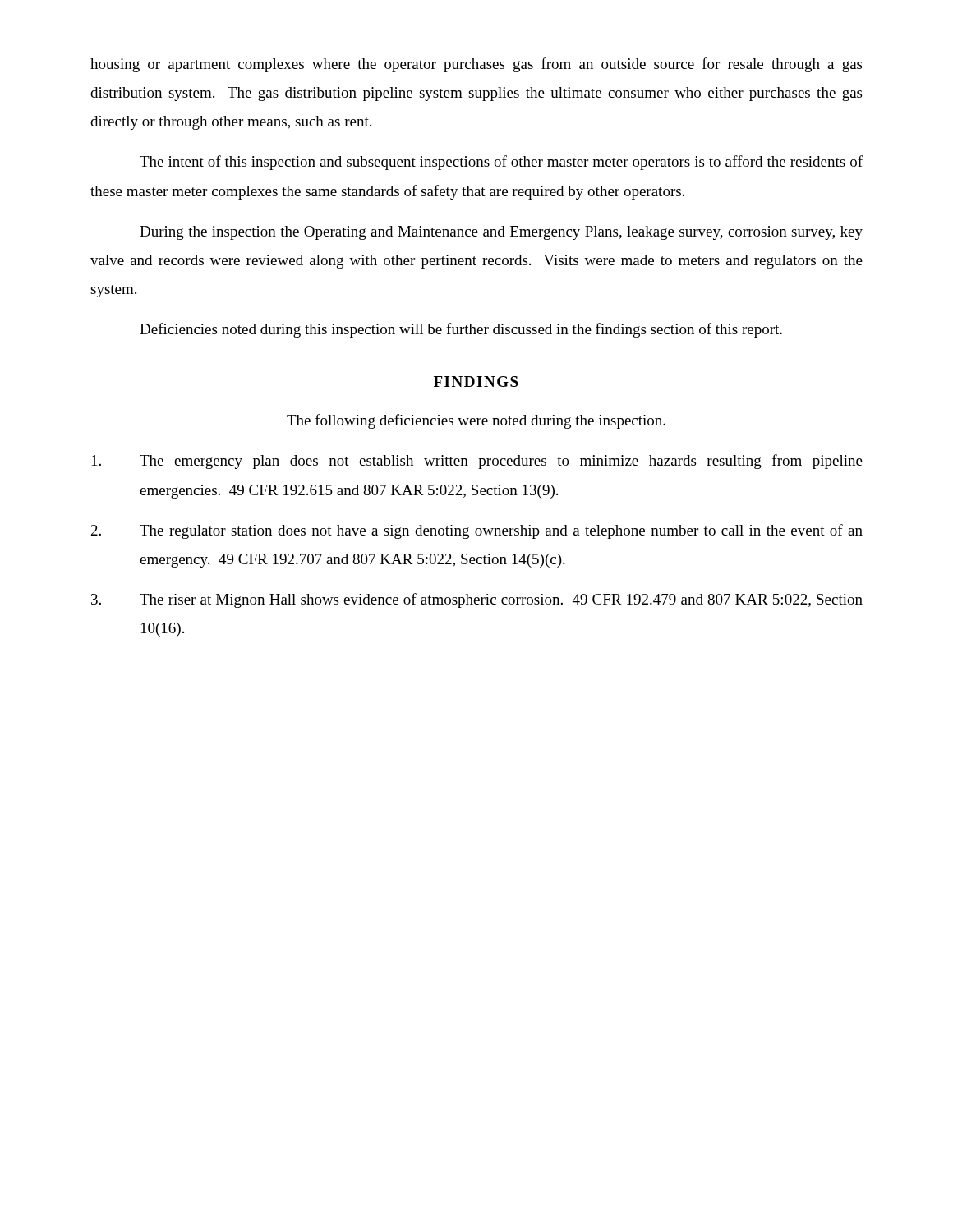Click the passage that begins "2. The regulator station does not"

(476, 544)
